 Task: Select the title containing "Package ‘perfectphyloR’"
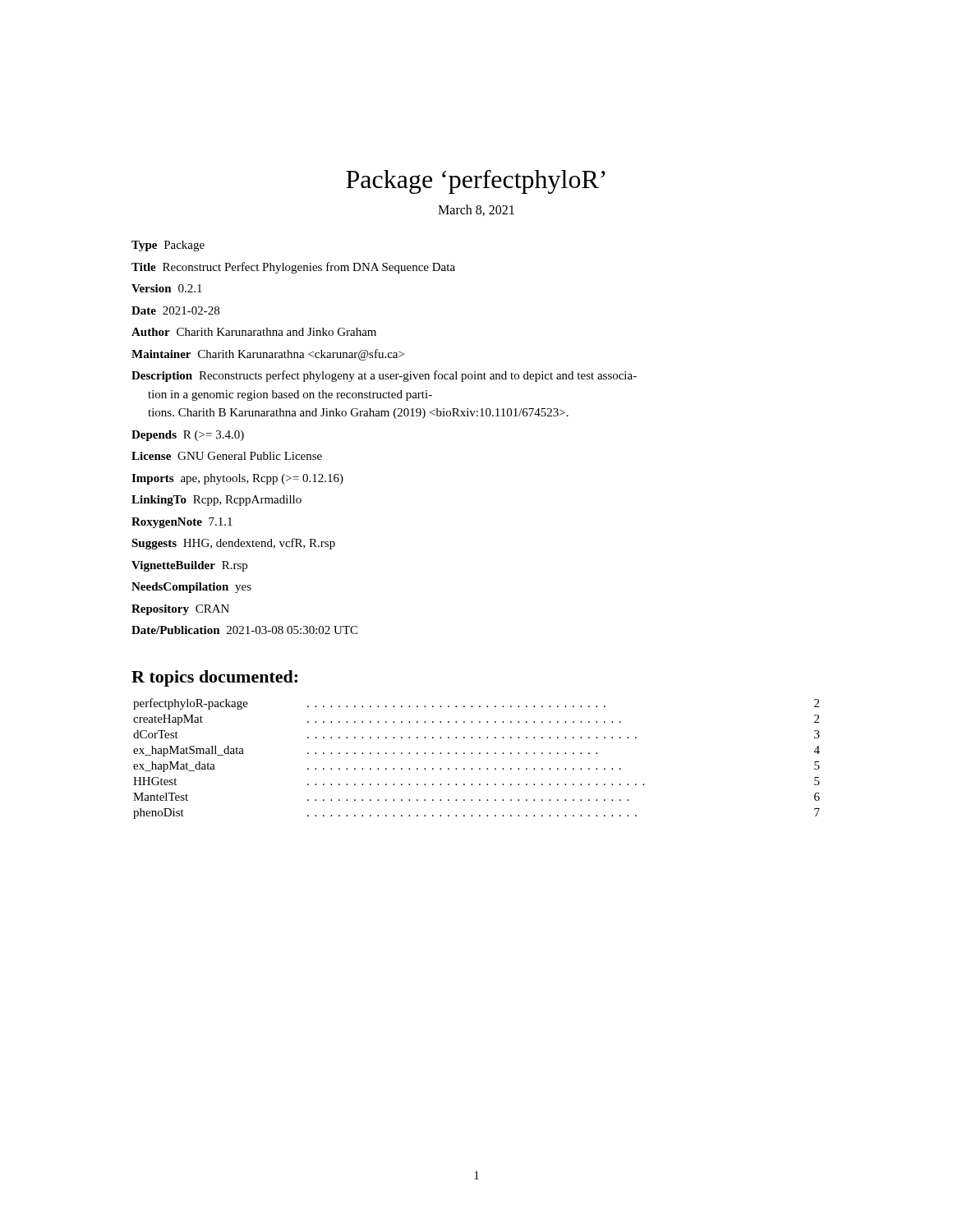click(x=476, y=179)
